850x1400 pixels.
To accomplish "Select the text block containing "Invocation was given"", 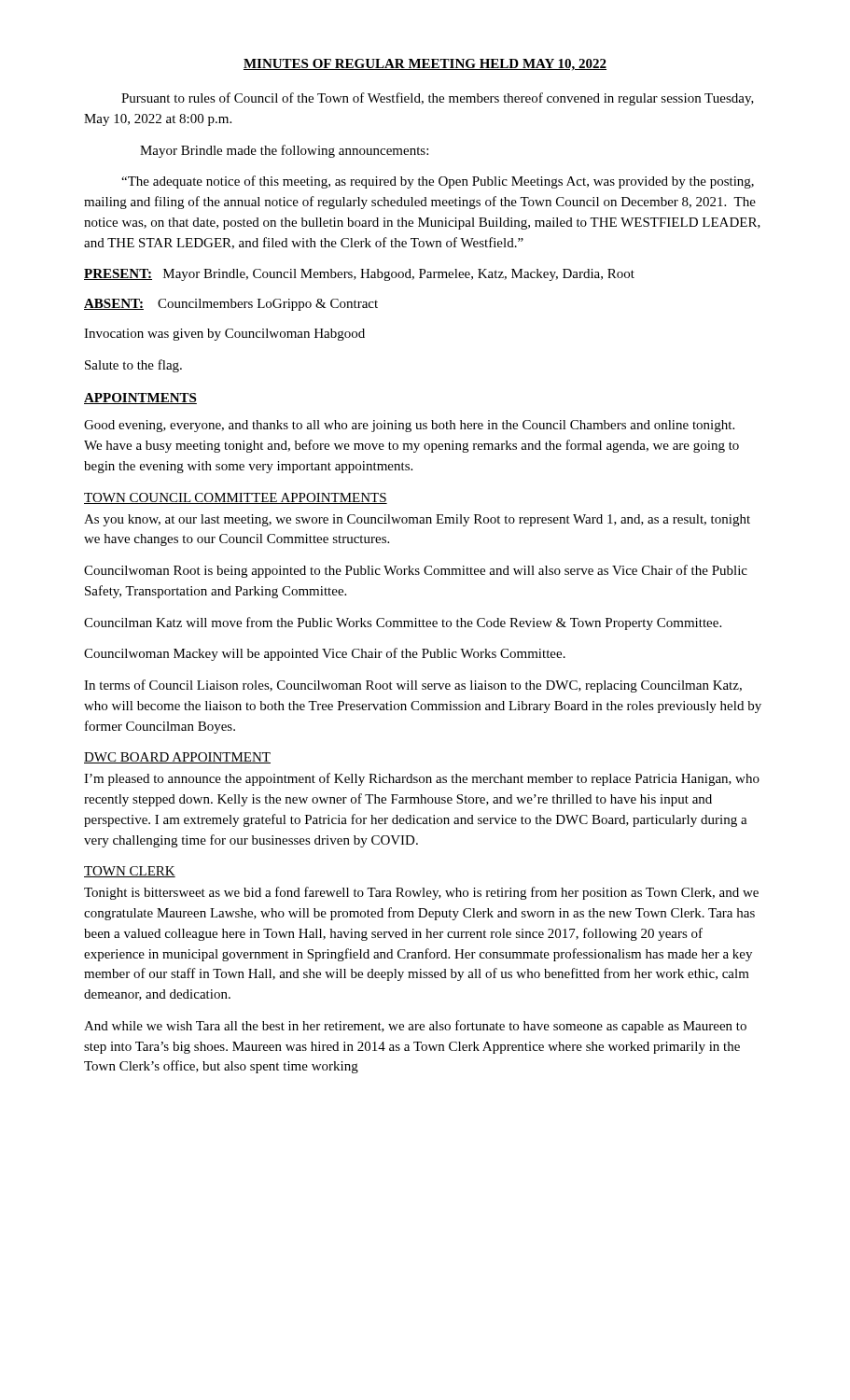I will (224, 333).
